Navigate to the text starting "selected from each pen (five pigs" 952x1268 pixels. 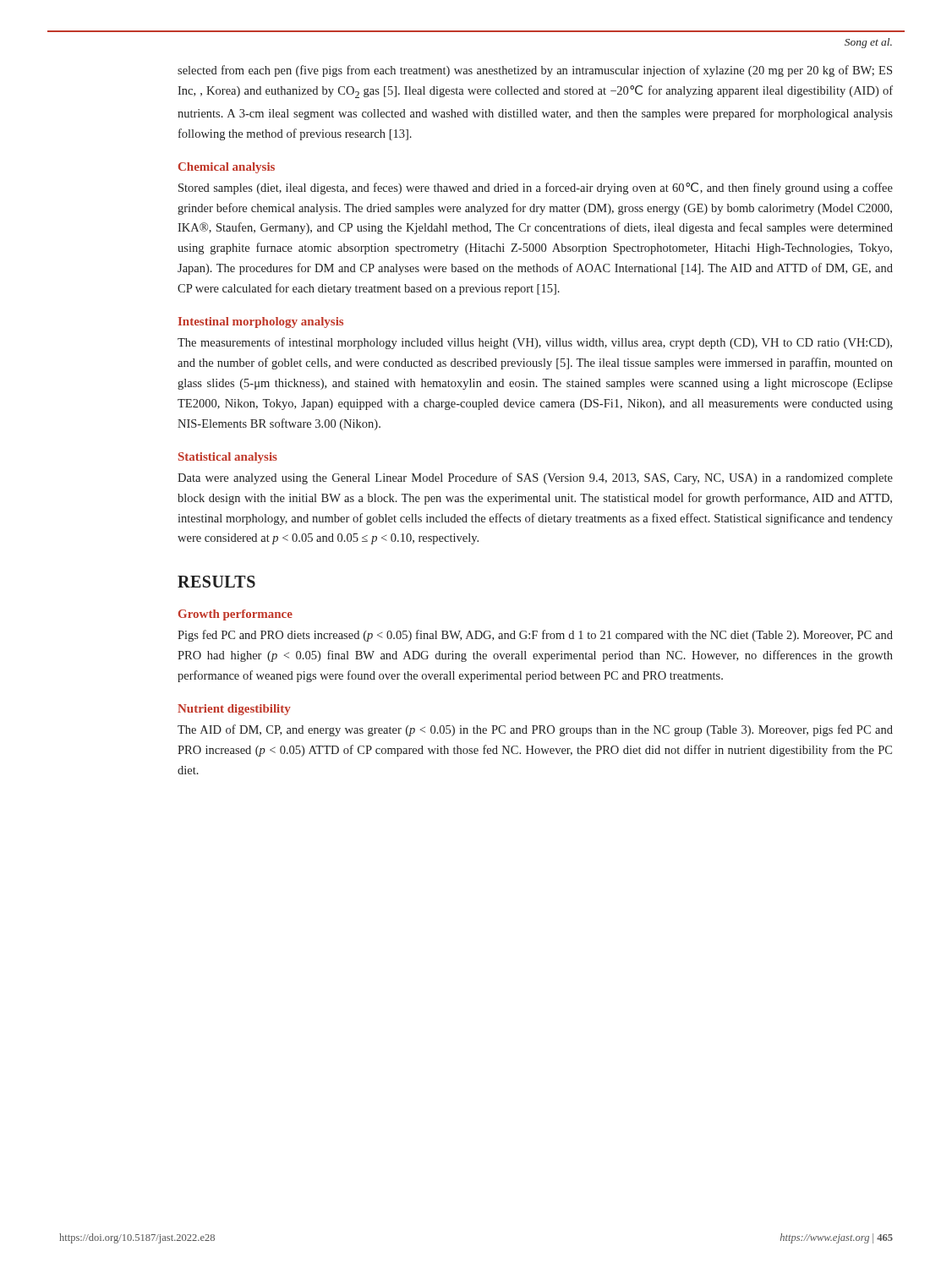(x=535, y=102)
